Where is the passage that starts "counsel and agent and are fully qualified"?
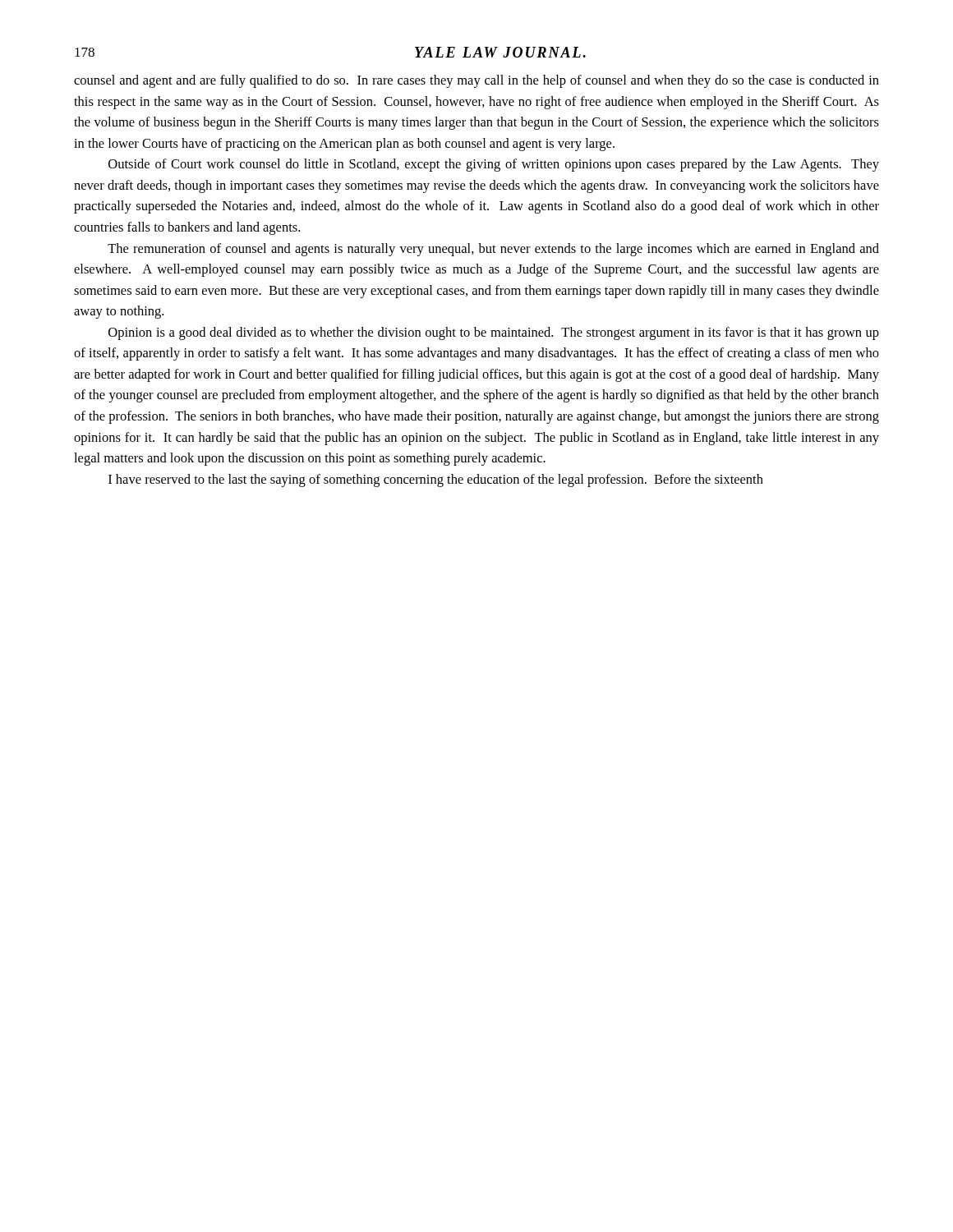Viewport: 953px width, 1232px height. click(x=476, y=280)
